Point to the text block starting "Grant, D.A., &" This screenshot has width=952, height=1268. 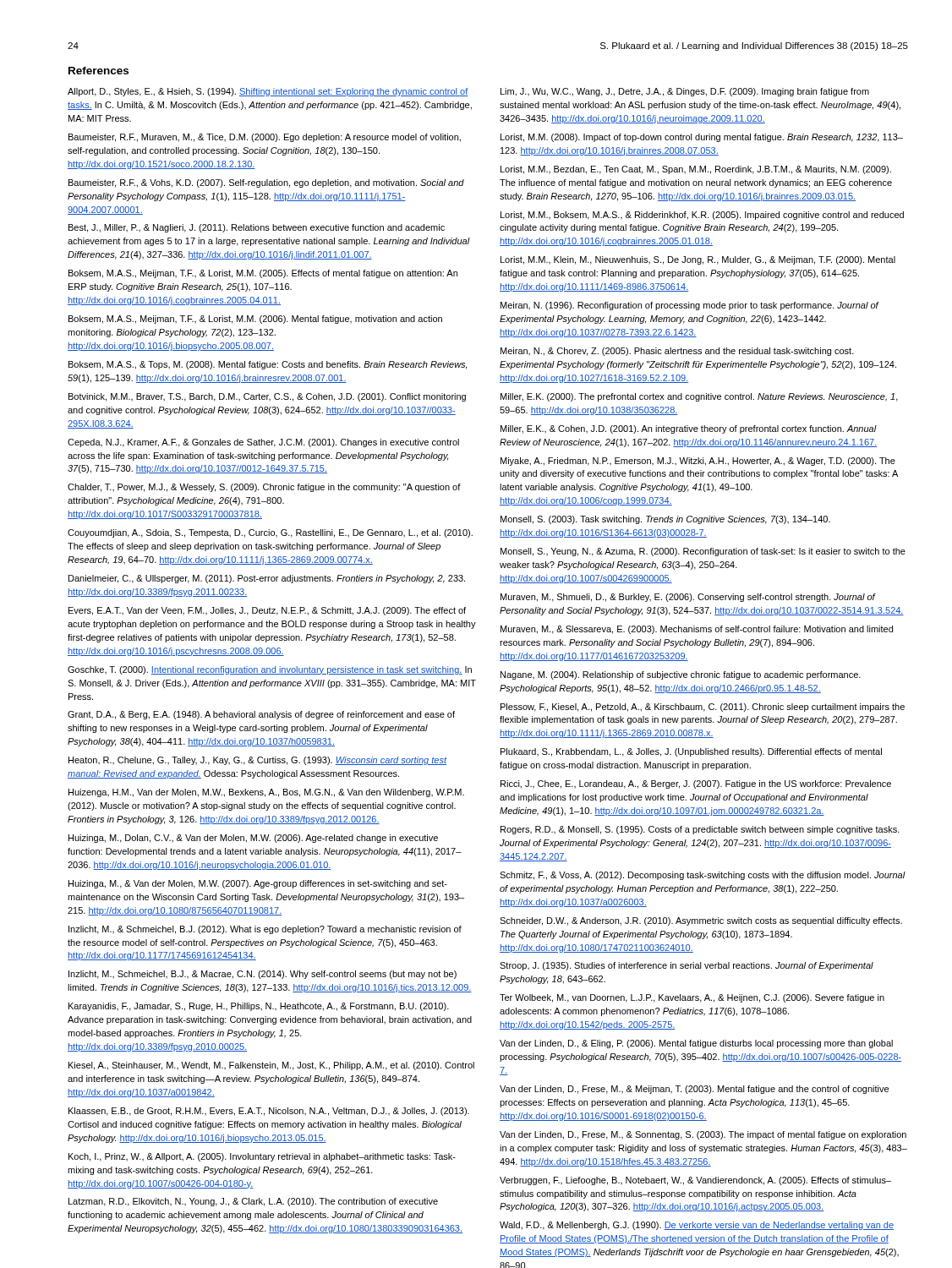point(261,728)
